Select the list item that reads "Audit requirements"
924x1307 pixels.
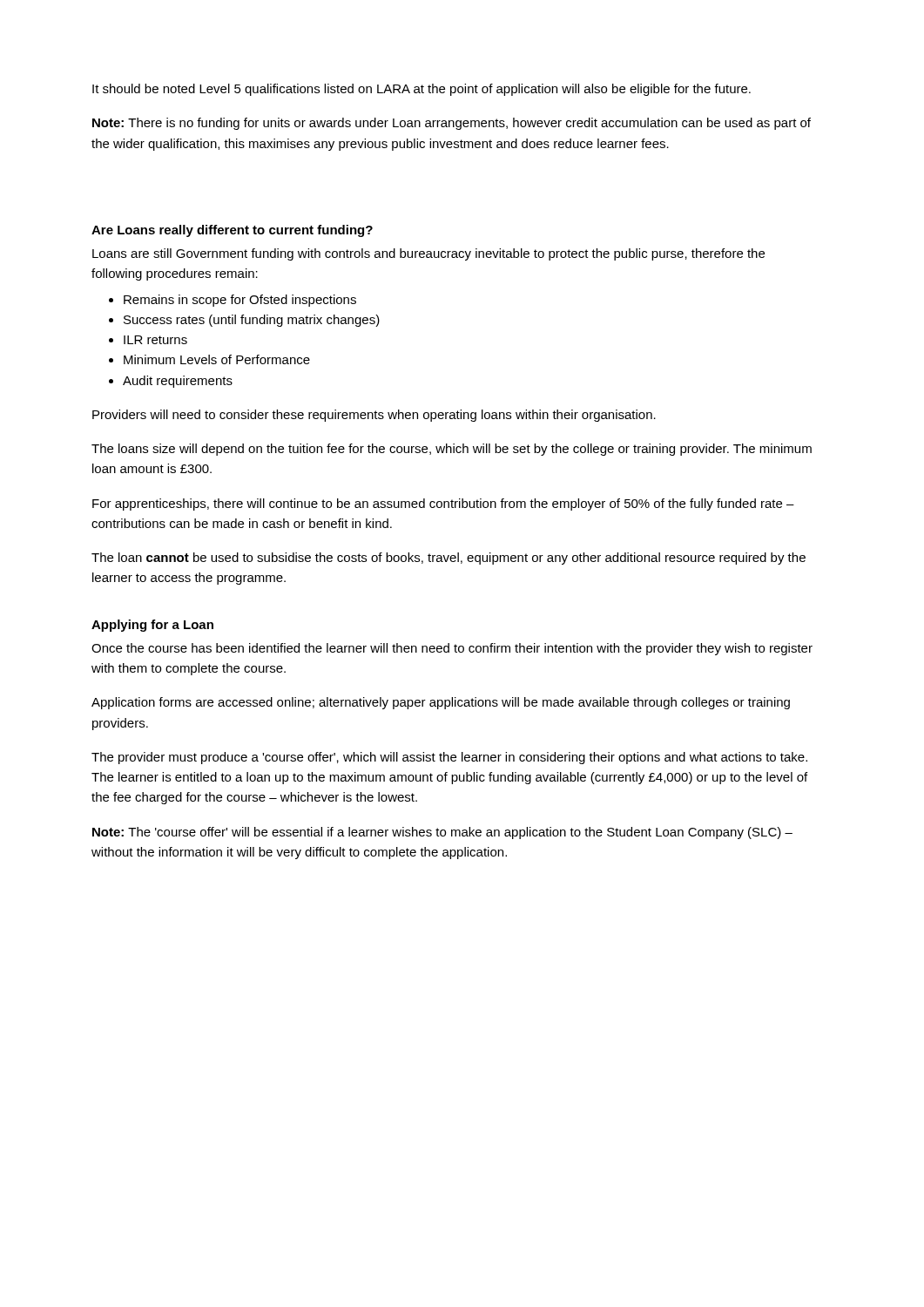pyautogui.click(x=178, y=380)
